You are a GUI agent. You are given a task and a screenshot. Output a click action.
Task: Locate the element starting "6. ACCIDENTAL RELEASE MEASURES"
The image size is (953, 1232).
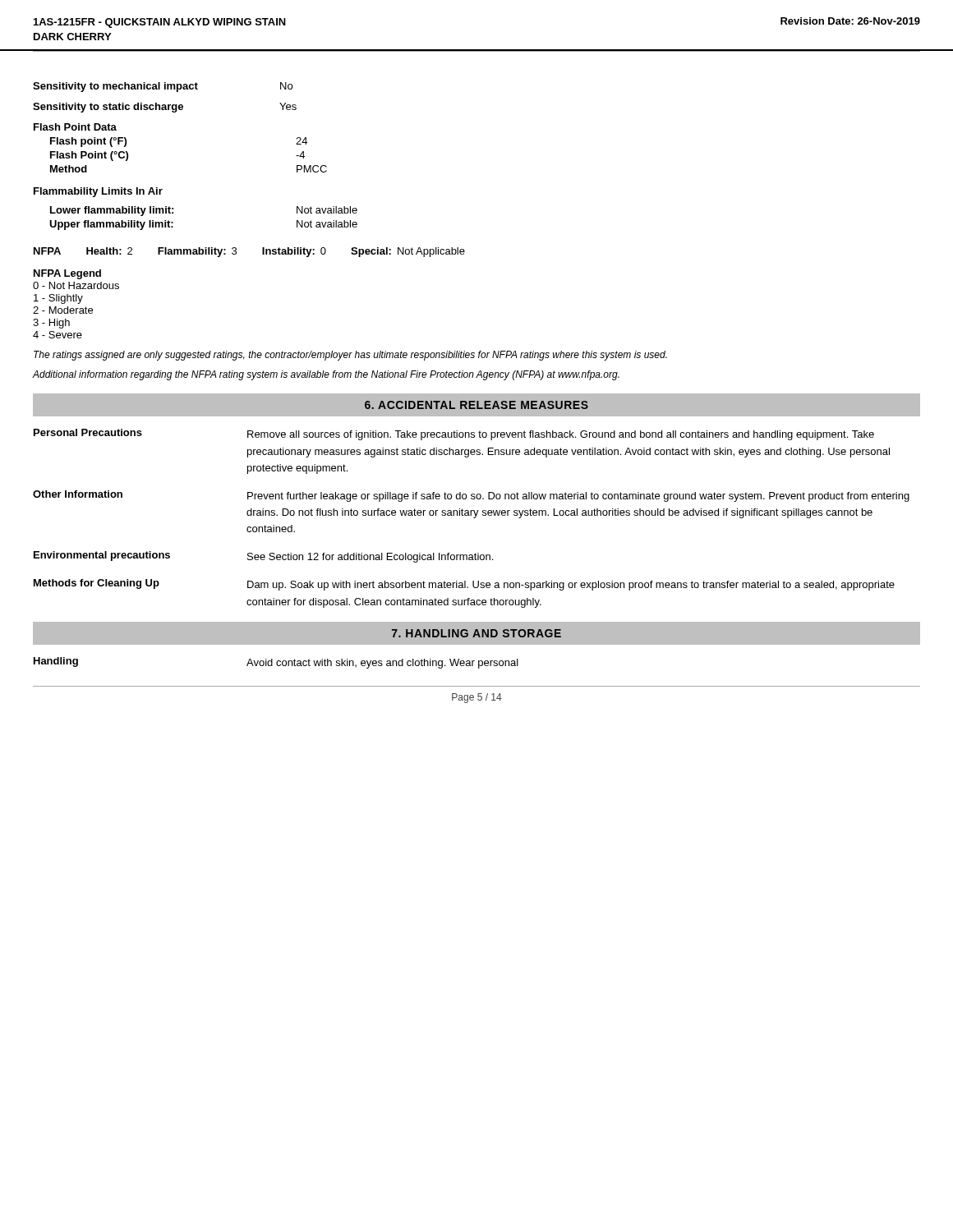(x=476, y=405)
